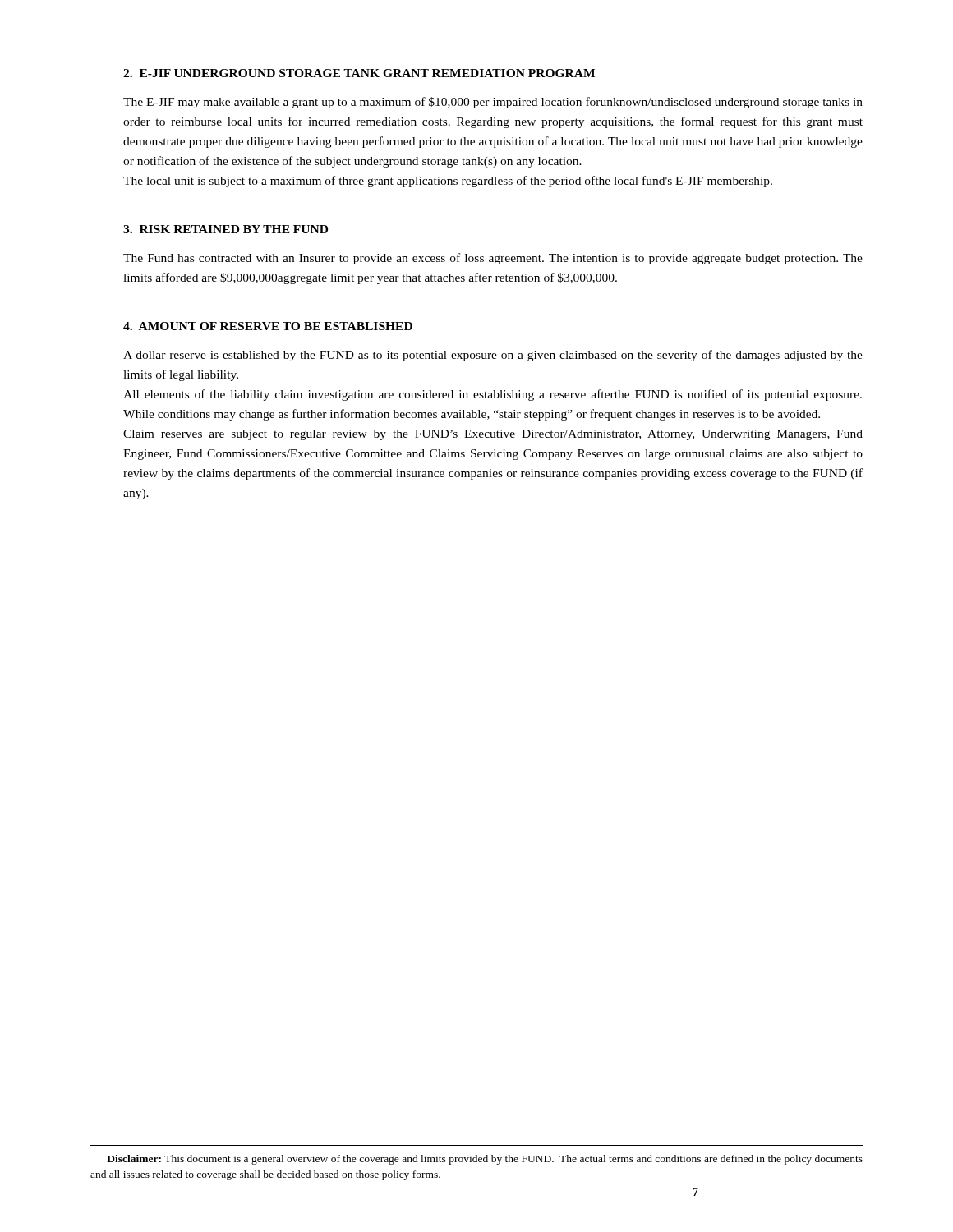Click the passage that begins "The Fund has contracted with an Insurer"
This screenshot has width=953, height=1232.
(493, 268)
